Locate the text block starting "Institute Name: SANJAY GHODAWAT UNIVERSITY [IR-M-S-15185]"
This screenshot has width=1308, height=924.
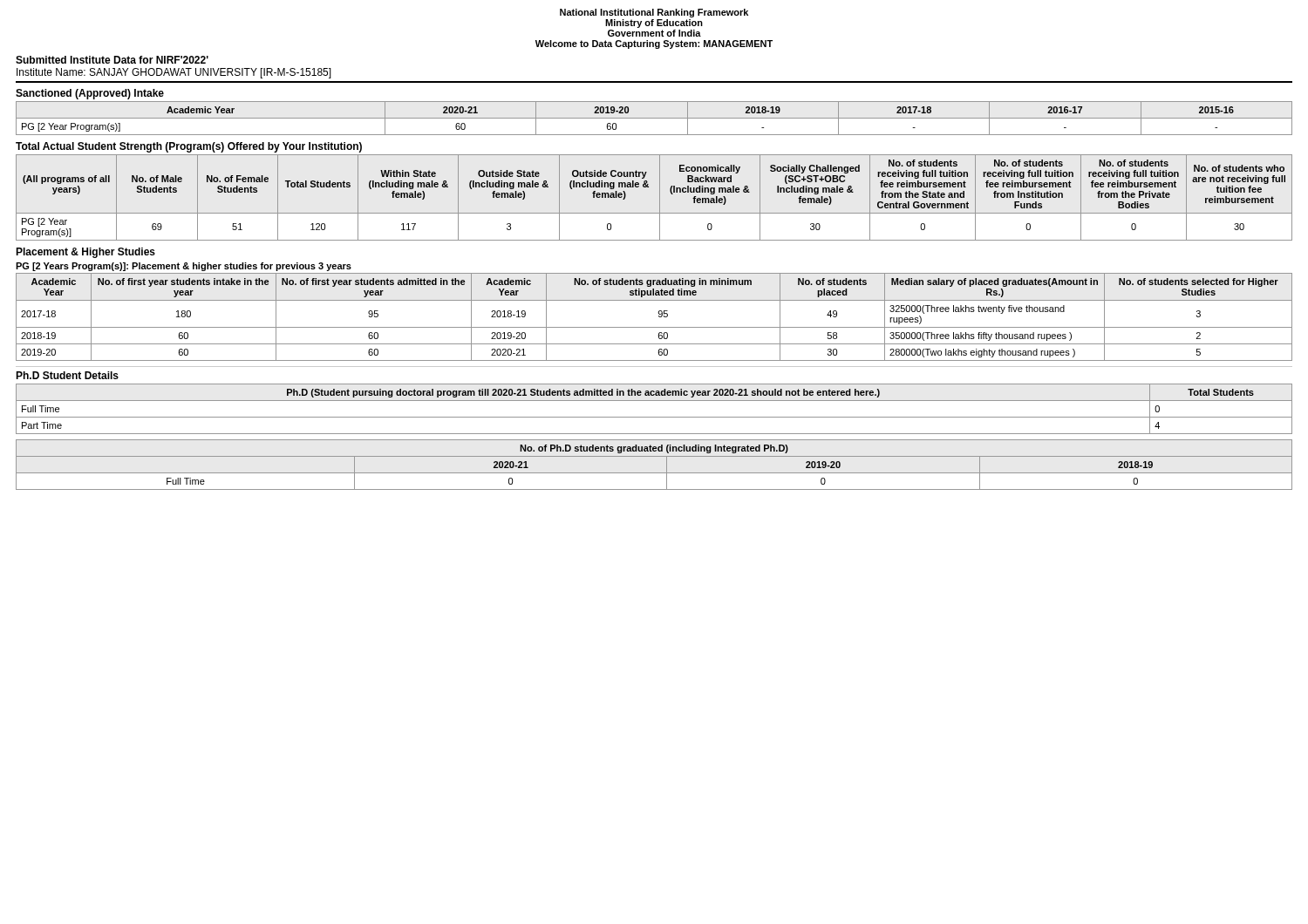tap(174, 72)
